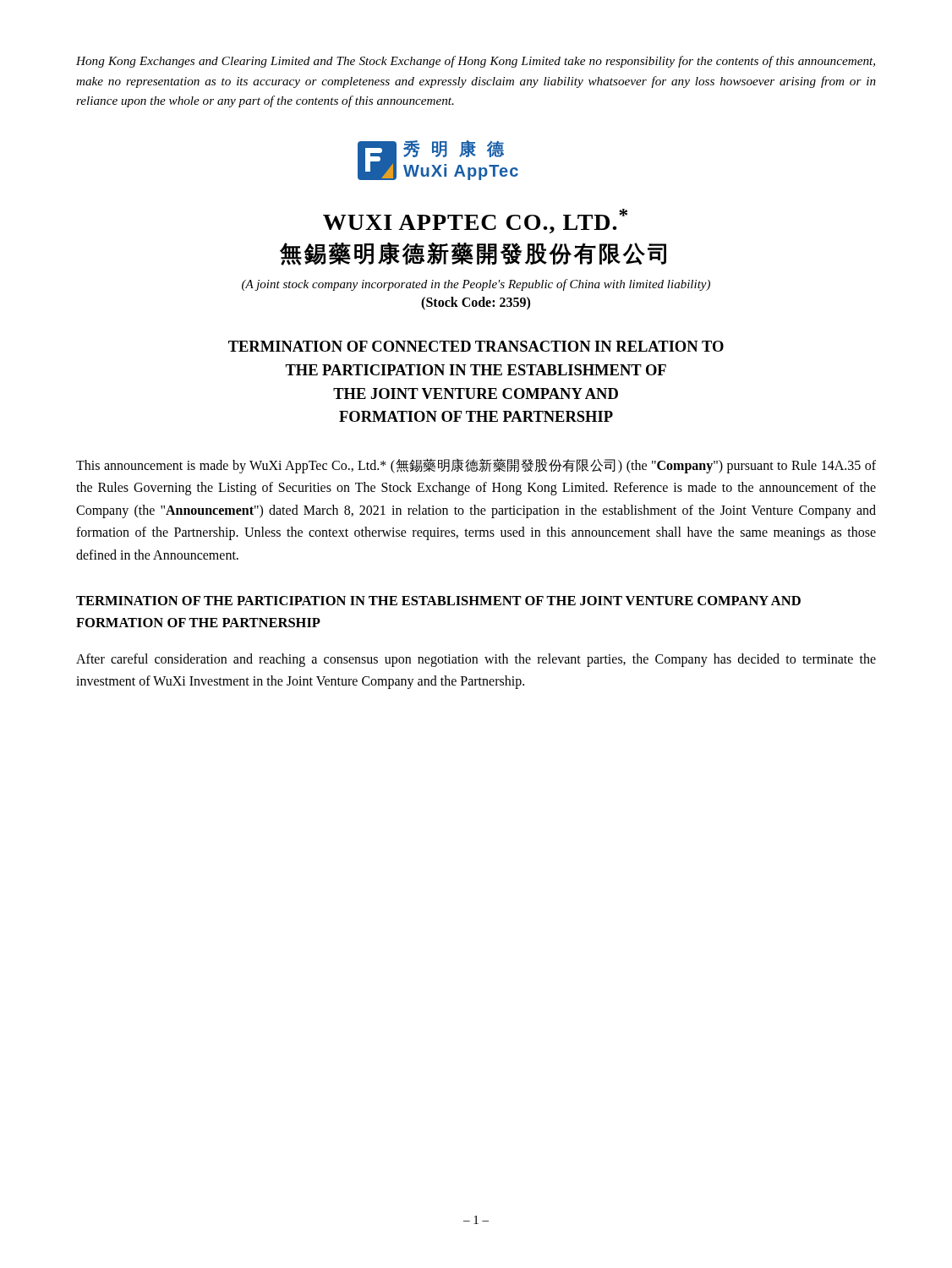Select the text block containing "This announcement is made by WuXi AppTec"

tap(476, 510)
